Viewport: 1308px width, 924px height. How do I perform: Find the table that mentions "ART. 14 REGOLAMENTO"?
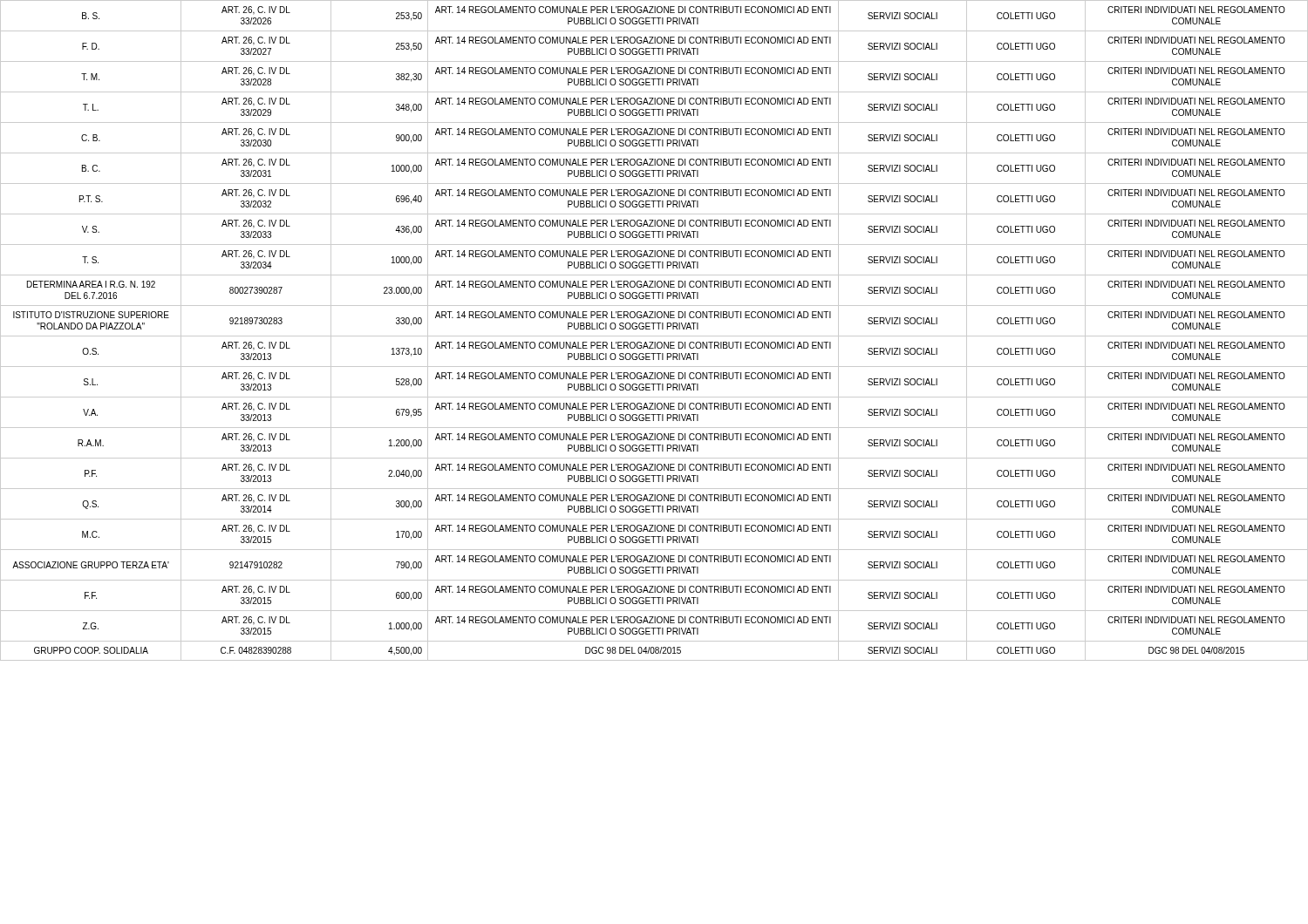tap(654, 330)
